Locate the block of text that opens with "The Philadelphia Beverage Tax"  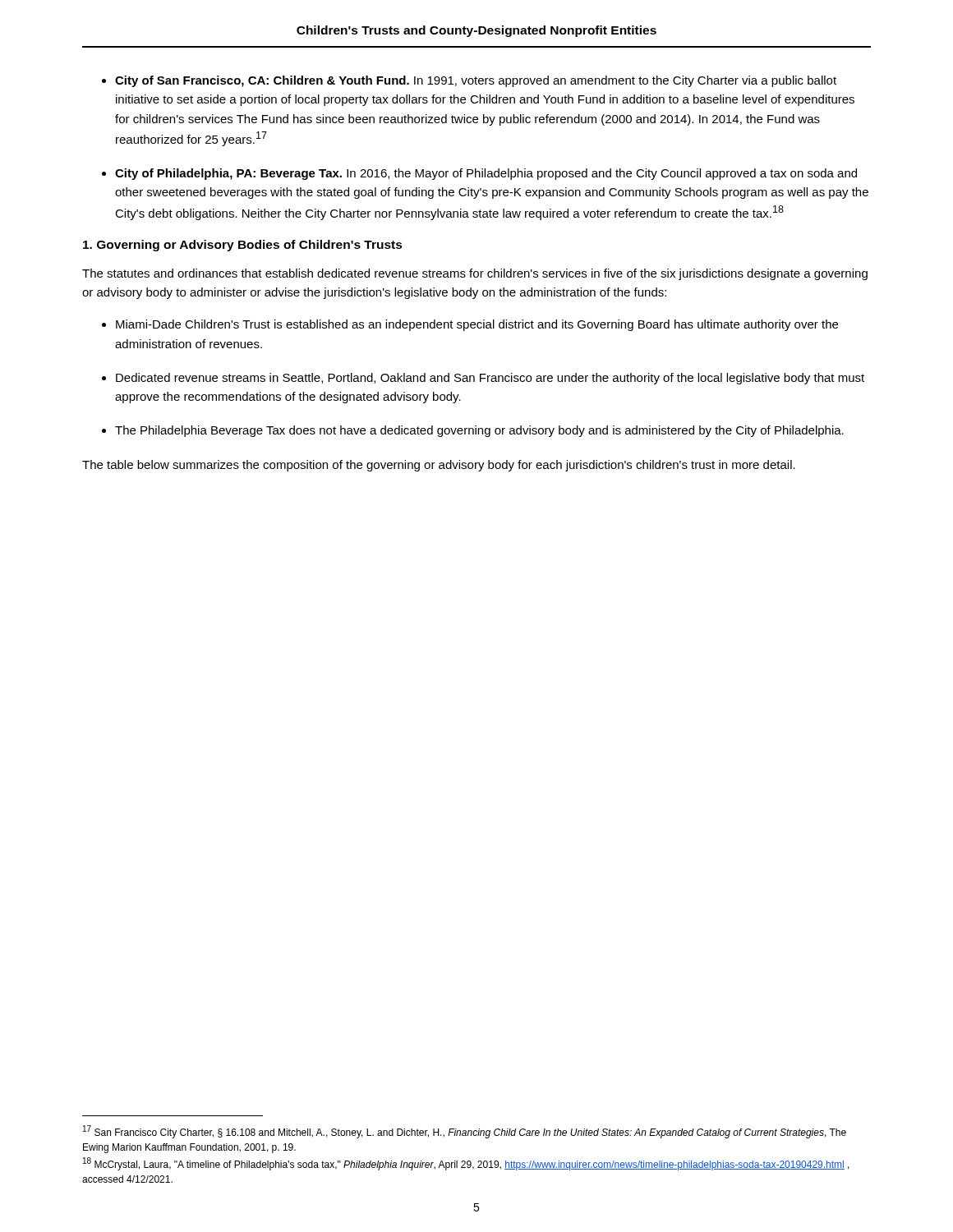coord(493,430)
